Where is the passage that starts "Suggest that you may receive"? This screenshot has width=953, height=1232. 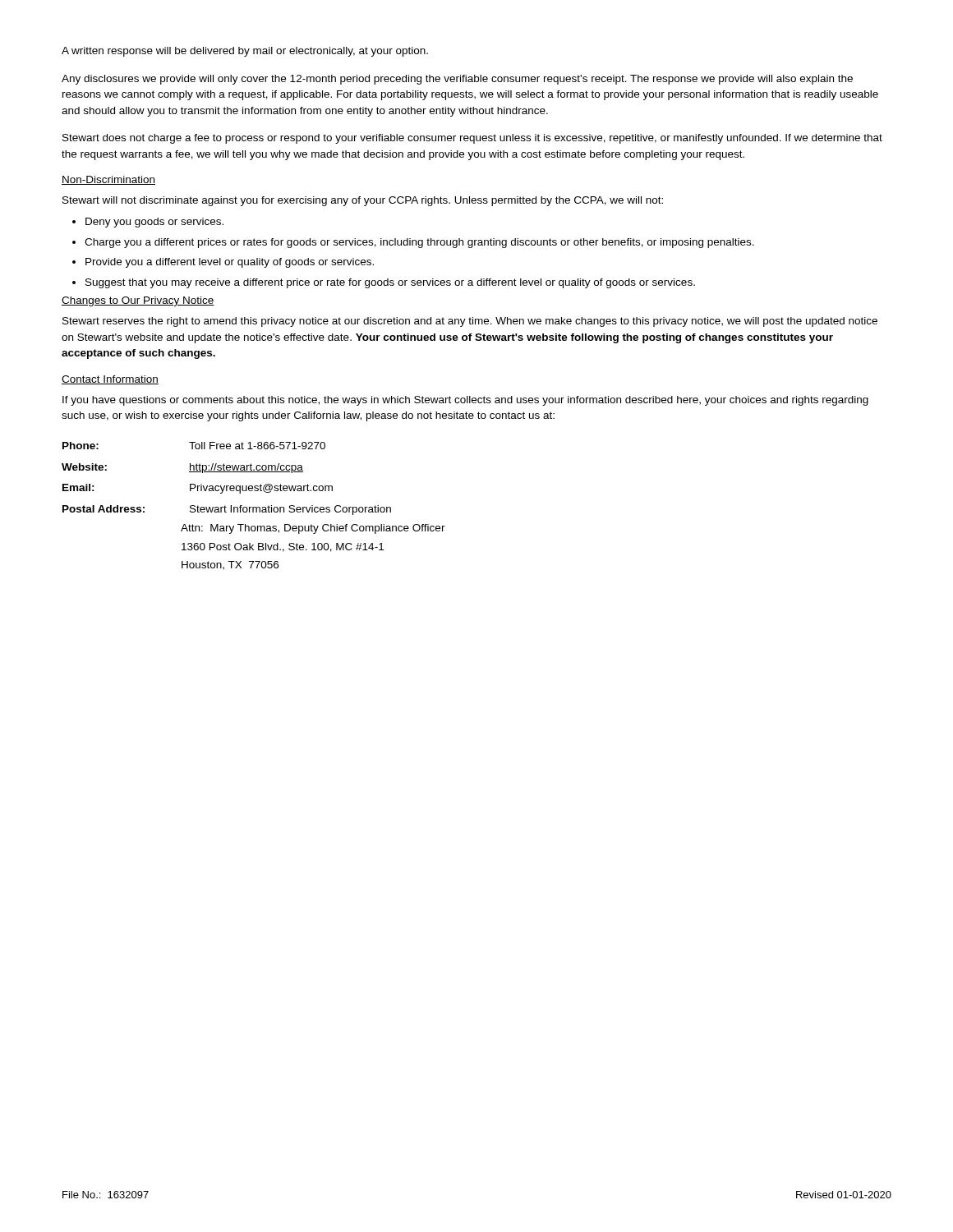point(390,282)
